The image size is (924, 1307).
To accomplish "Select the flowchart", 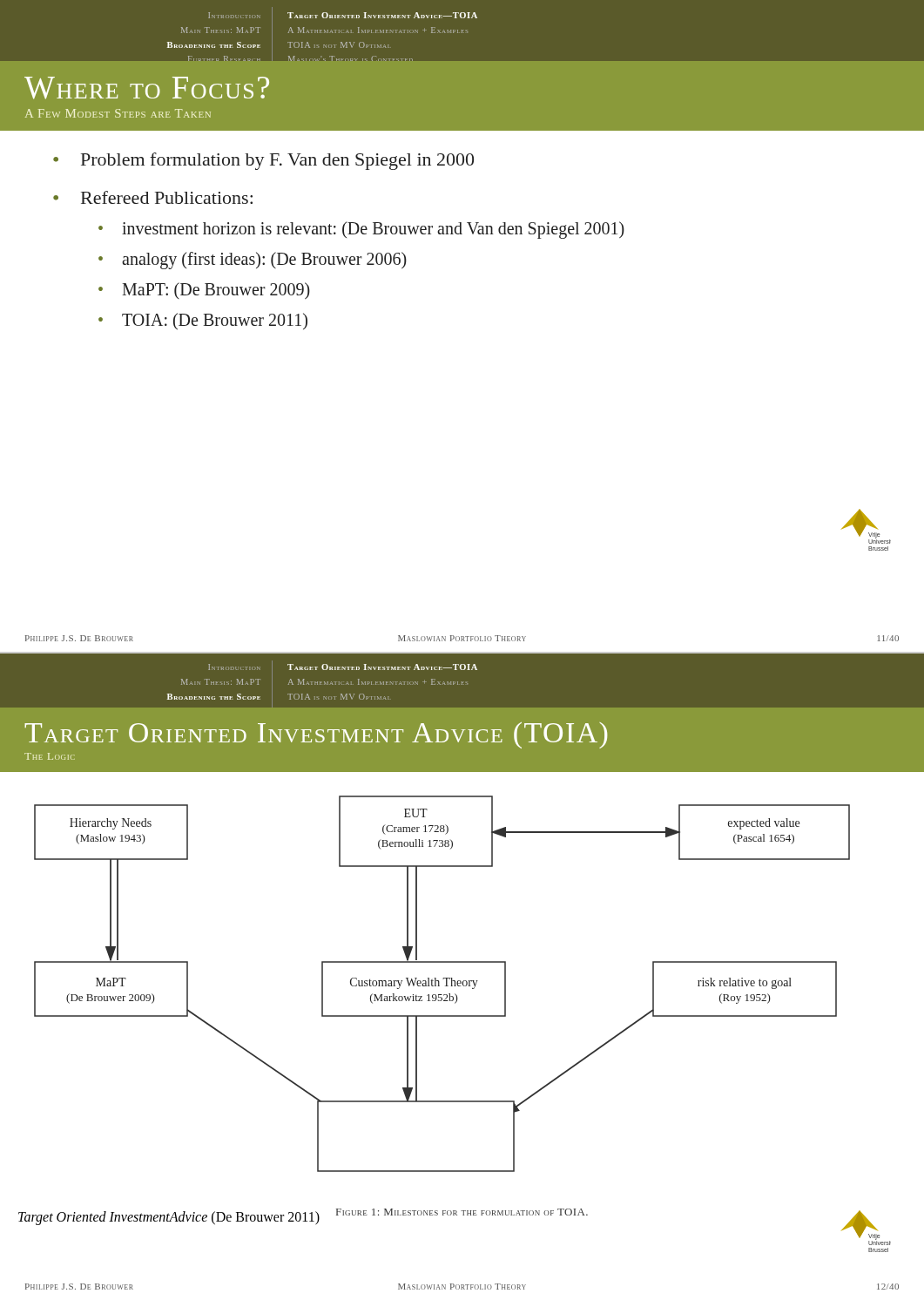I will [x=462, y=992].
